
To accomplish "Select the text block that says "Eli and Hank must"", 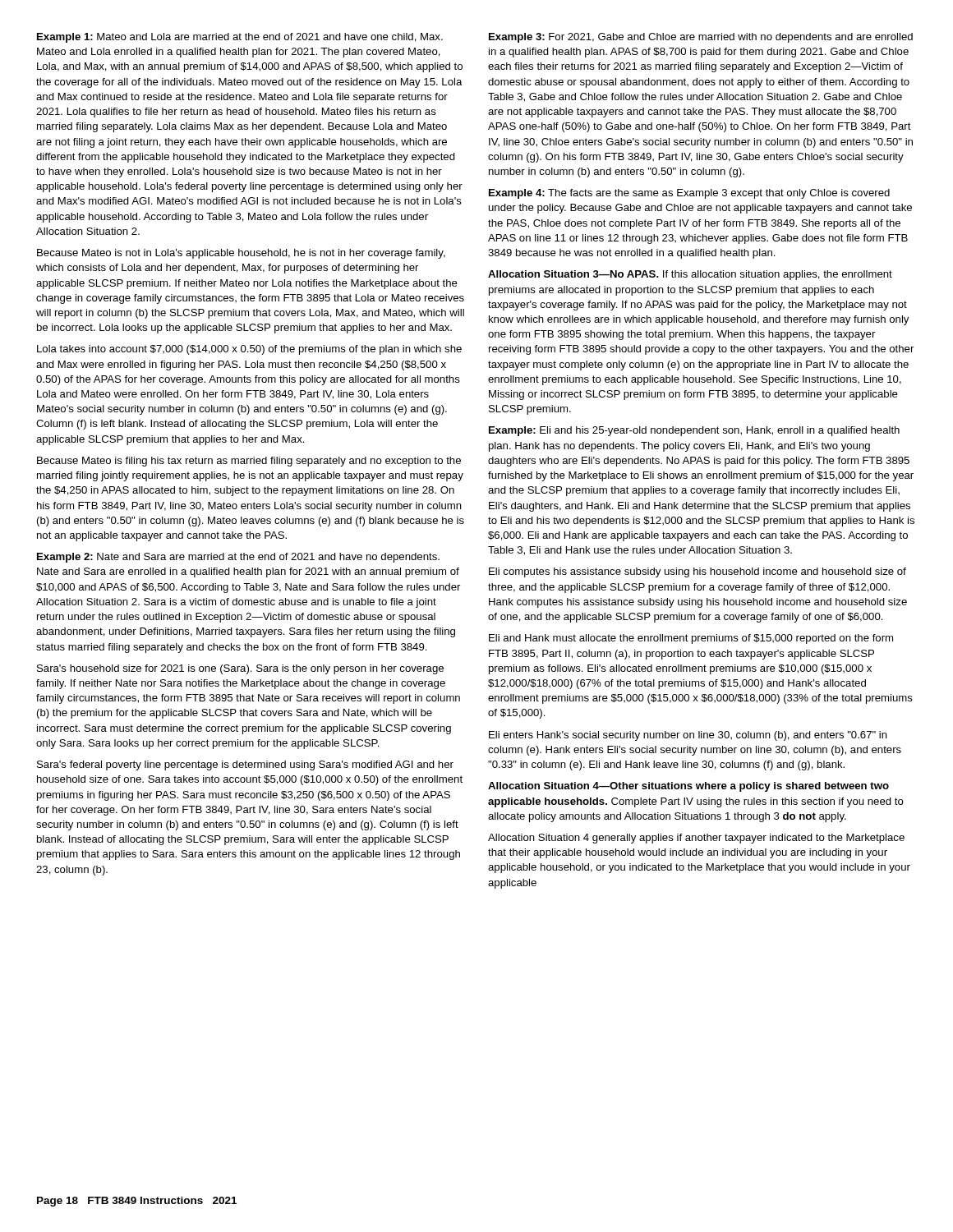I will pos(702,676).
